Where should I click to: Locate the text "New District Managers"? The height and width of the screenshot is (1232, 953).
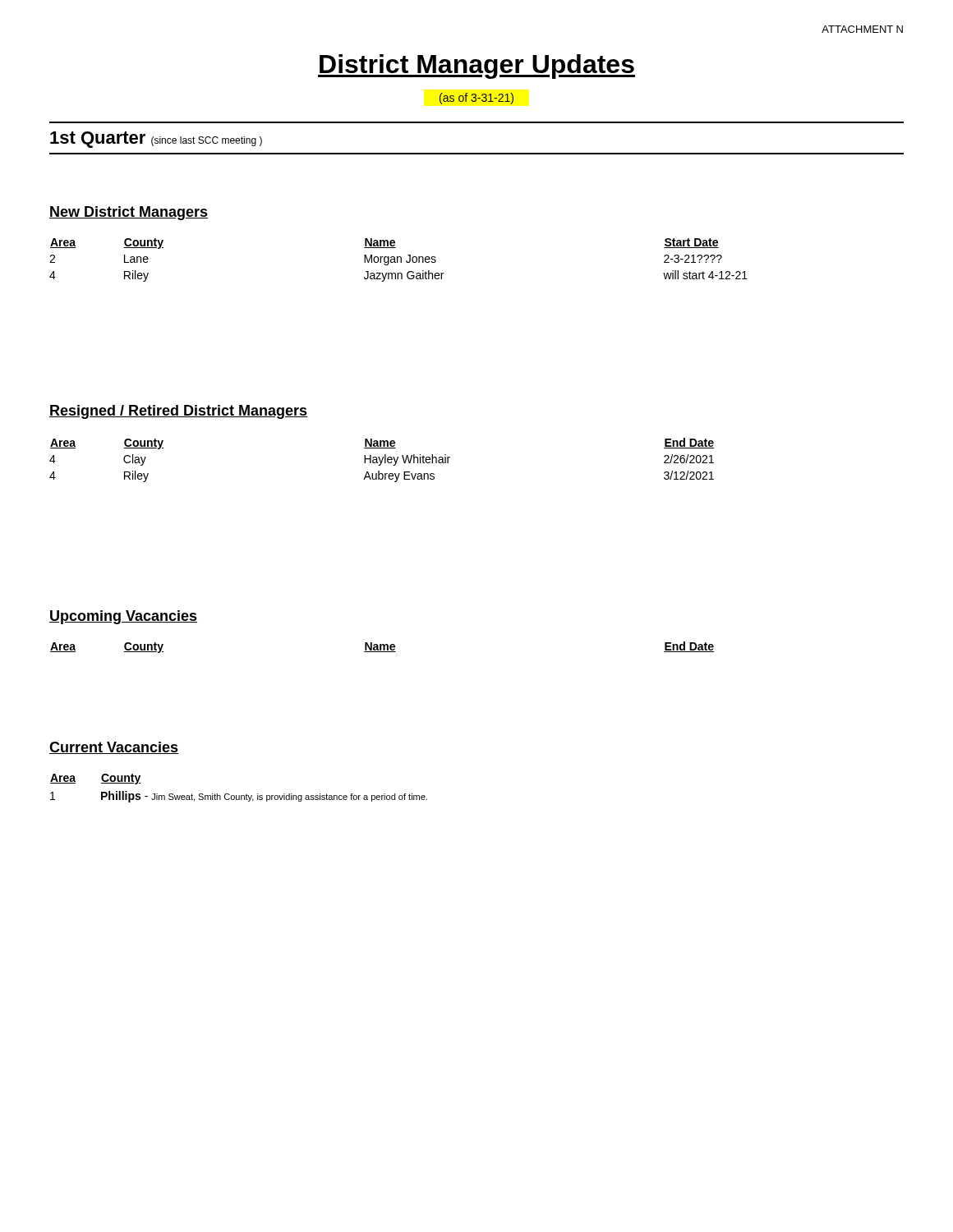click(129, 212)
